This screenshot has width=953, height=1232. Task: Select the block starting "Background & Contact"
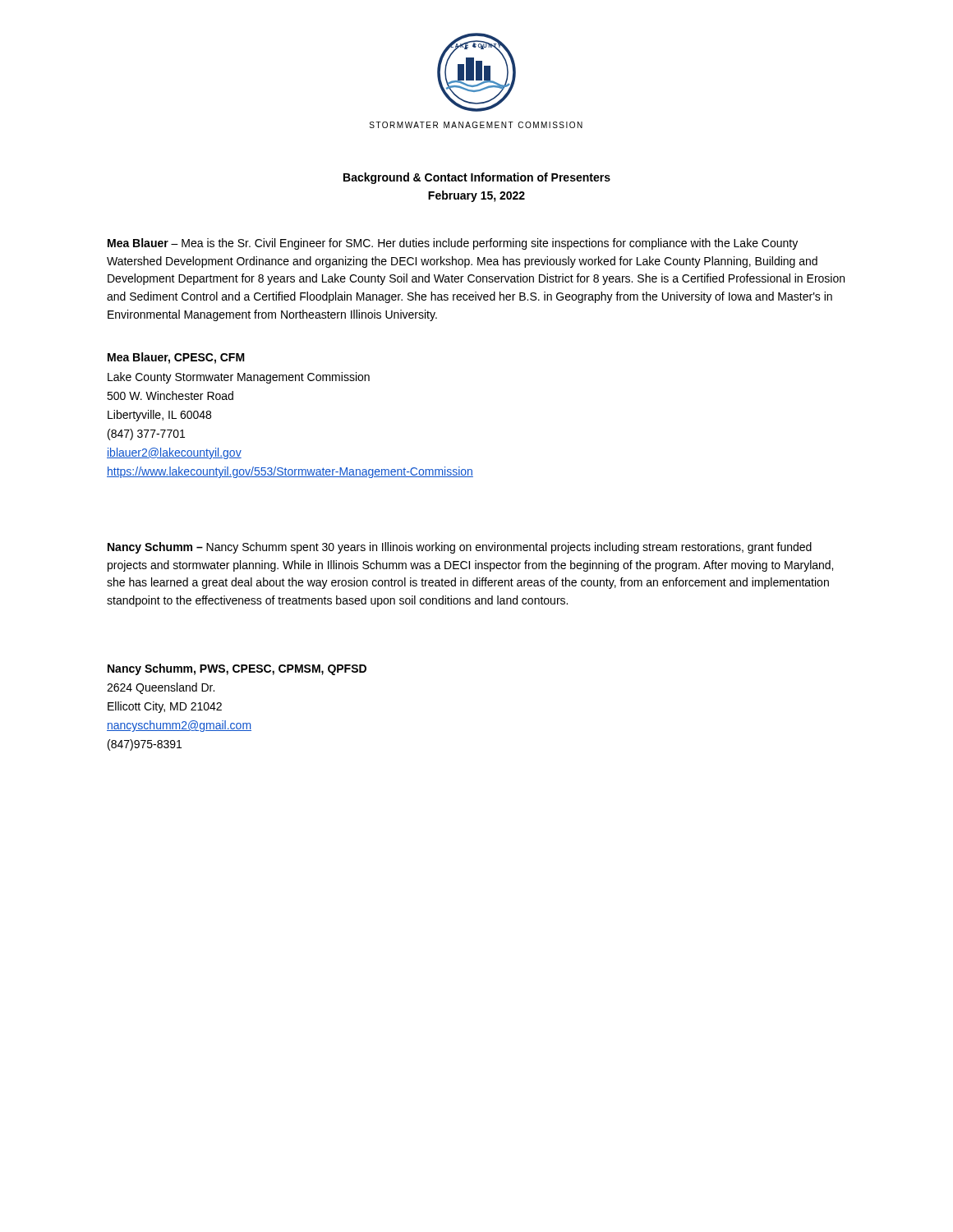pos(476,177)
